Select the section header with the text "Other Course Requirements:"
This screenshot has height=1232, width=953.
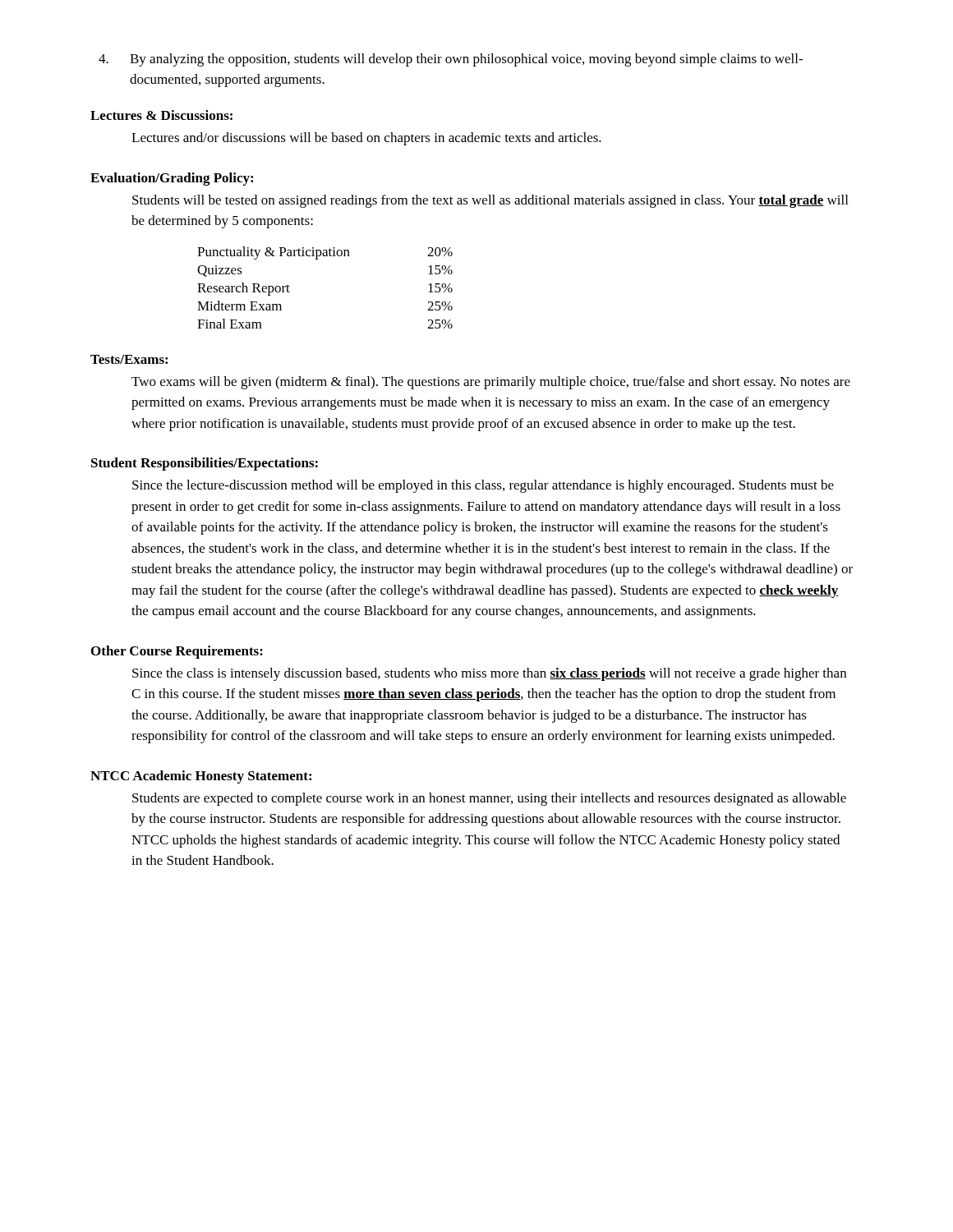click(177, 652)
